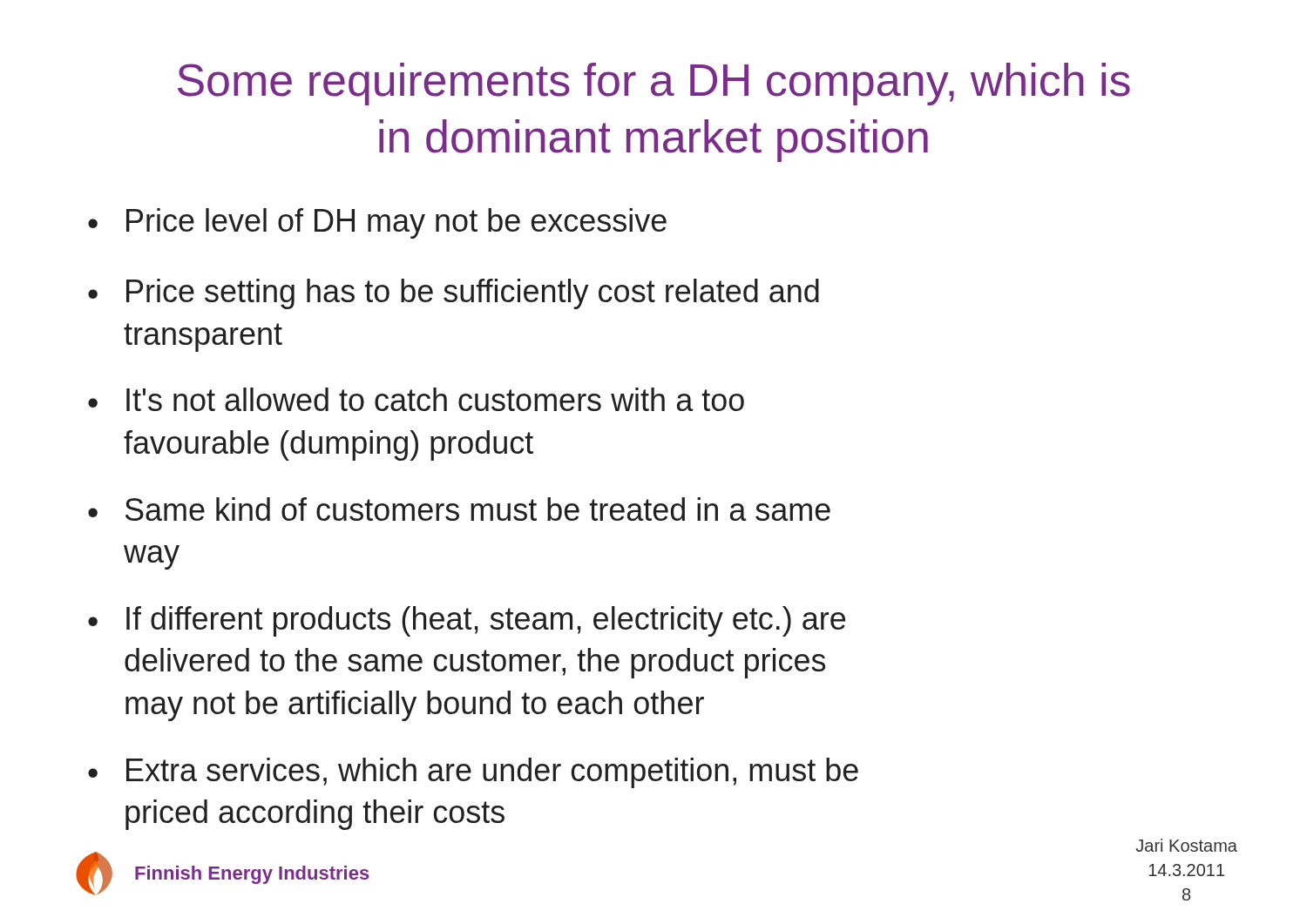Point to the text starting "Some requirements for a DH company, which"
The width and height of the screenshot is (1307, 924).
[653, 108]
